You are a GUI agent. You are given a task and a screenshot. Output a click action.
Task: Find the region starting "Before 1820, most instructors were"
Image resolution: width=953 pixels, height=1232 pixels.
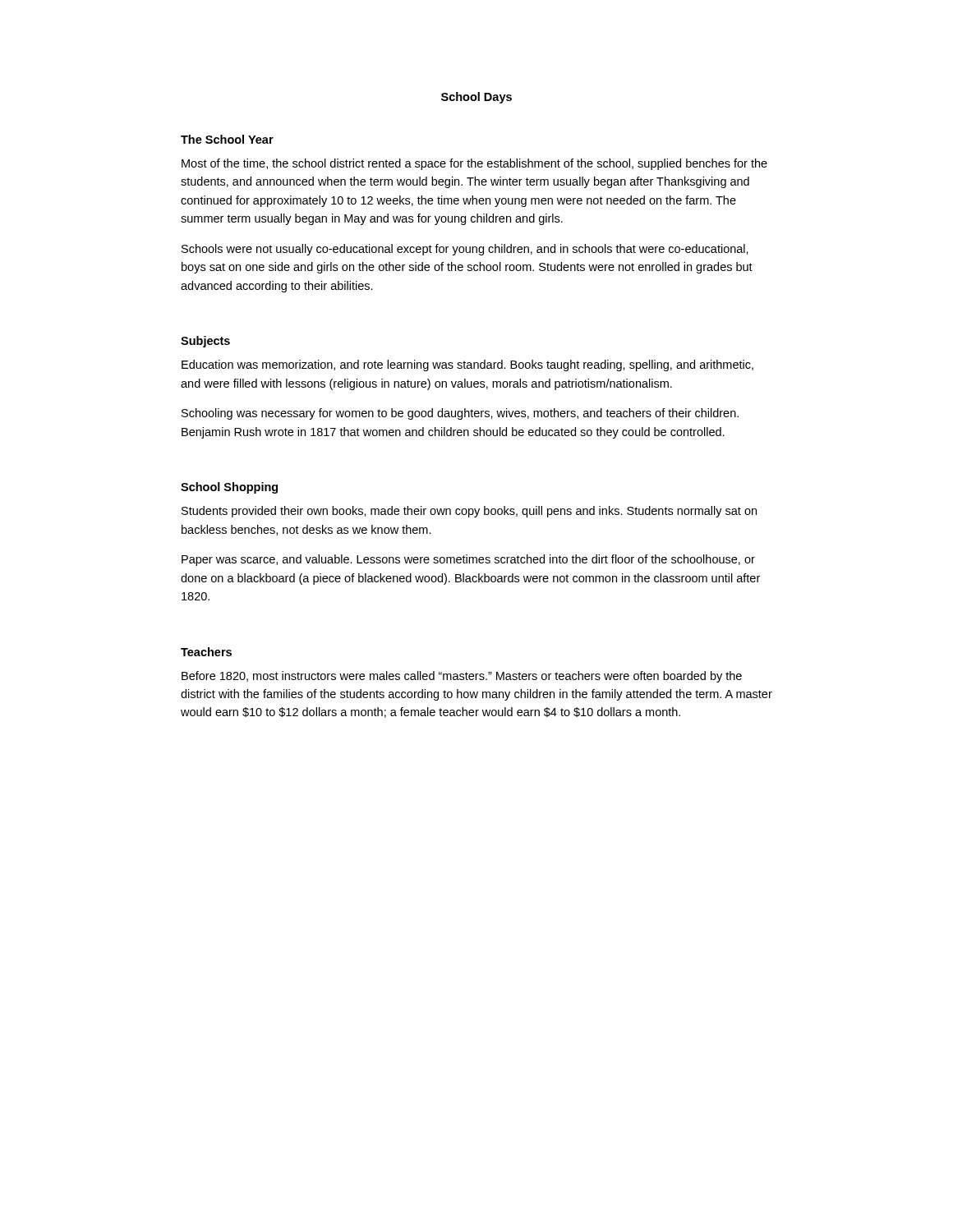(x=476, y=694)
